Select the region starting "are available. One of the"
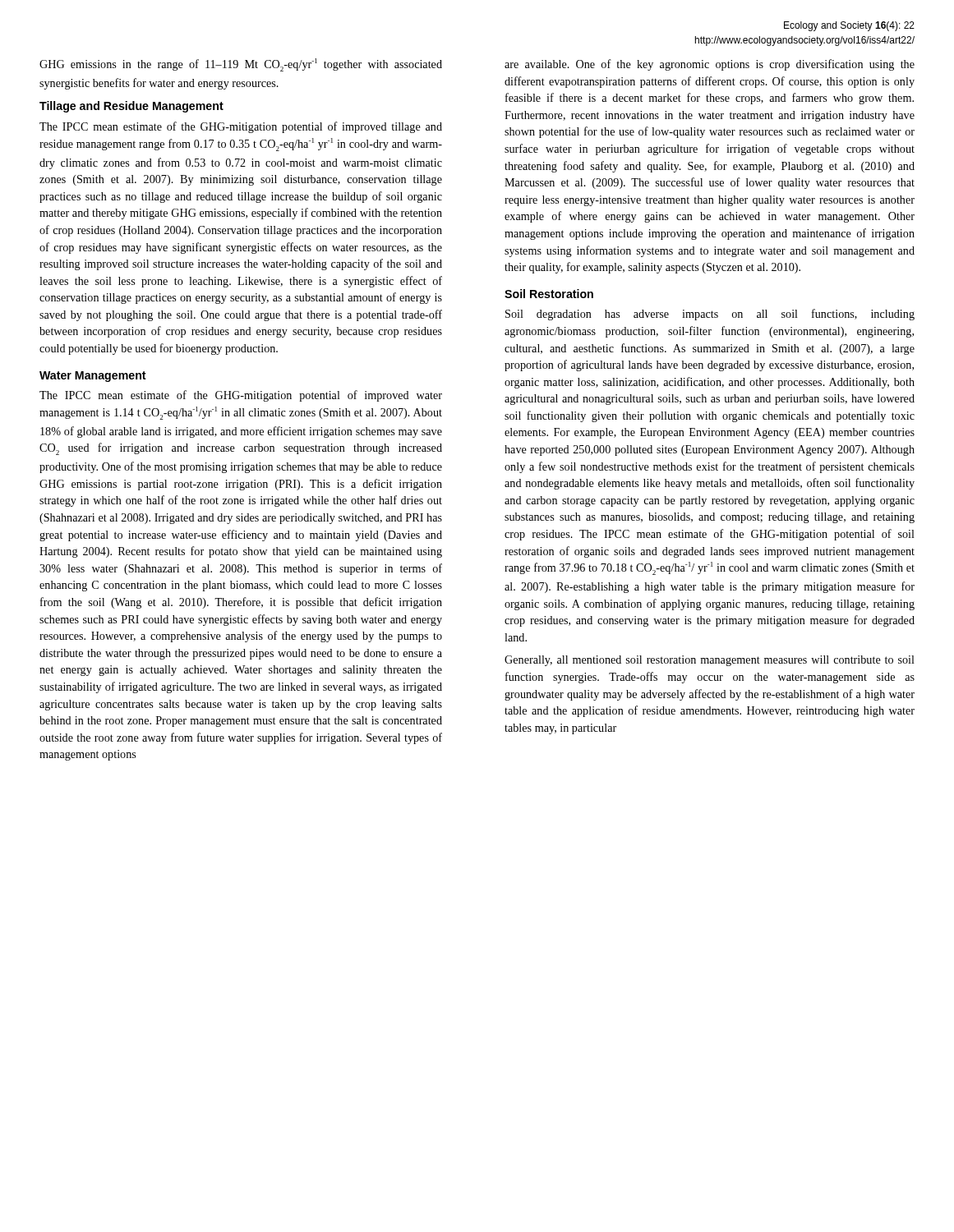 (710, 166)
